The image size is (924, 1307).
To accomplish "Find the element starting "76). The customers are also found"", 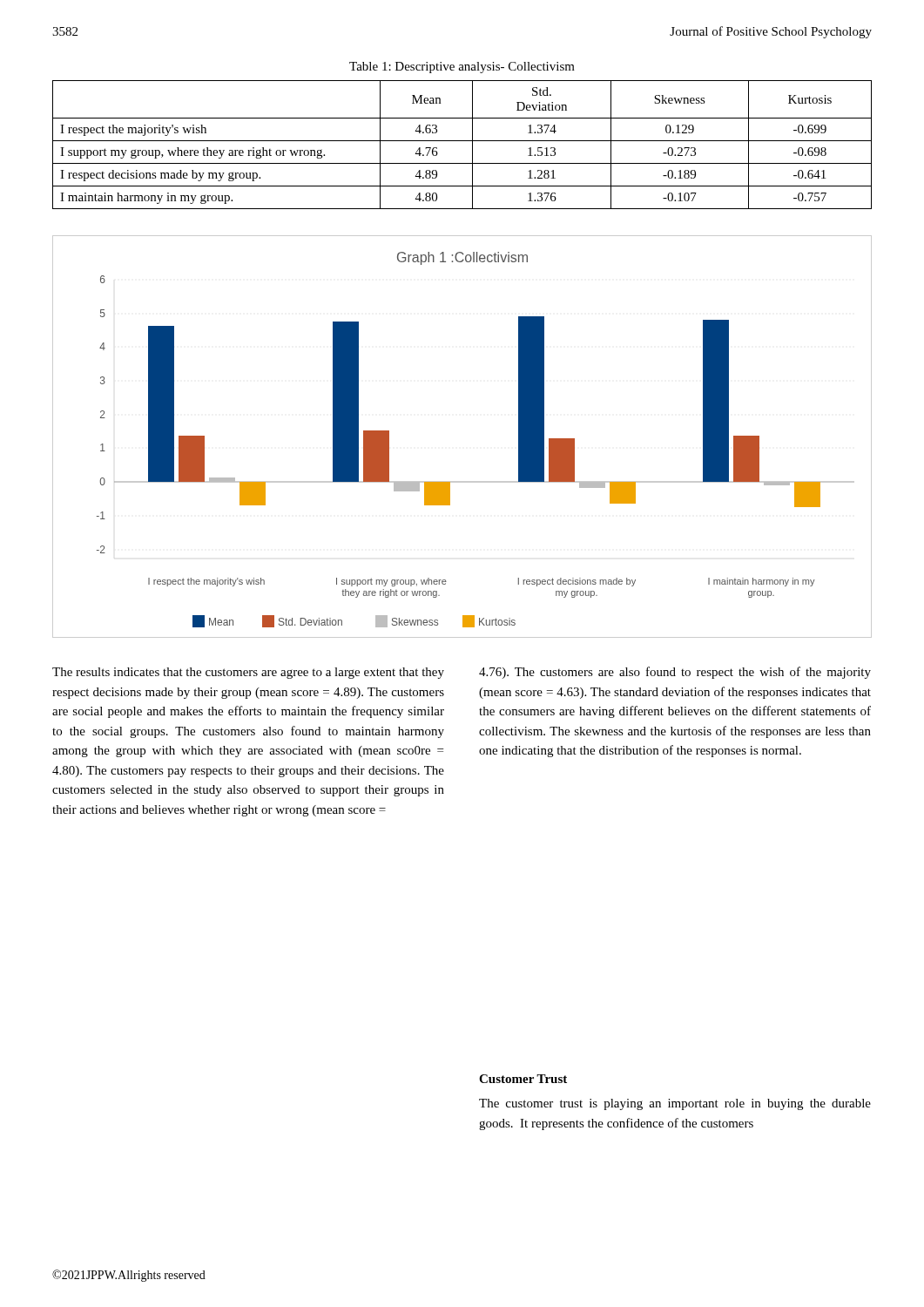I will 675,711.
